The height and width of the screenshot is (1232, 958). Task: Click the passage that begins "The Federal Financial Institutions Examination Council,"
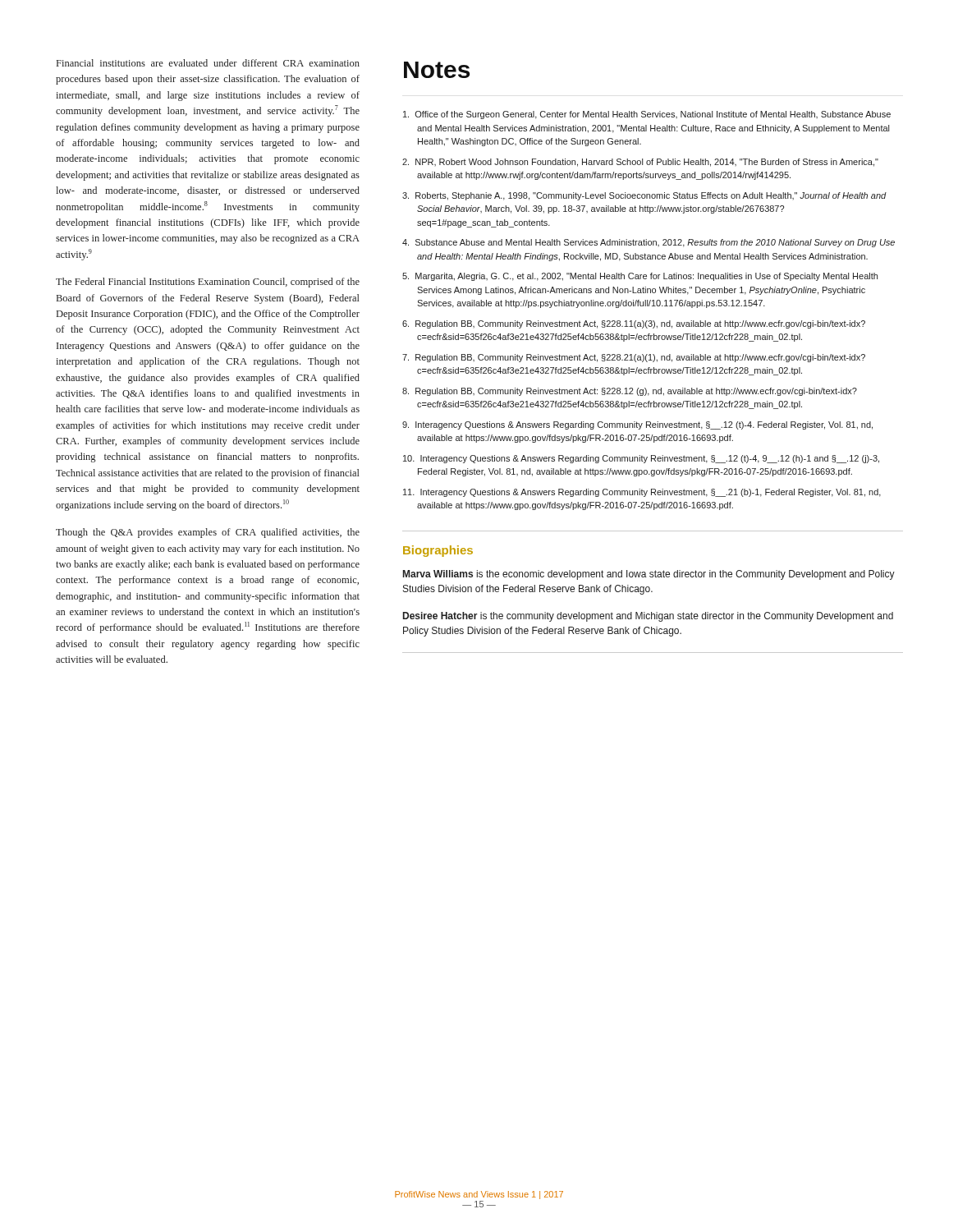[208, 394]
